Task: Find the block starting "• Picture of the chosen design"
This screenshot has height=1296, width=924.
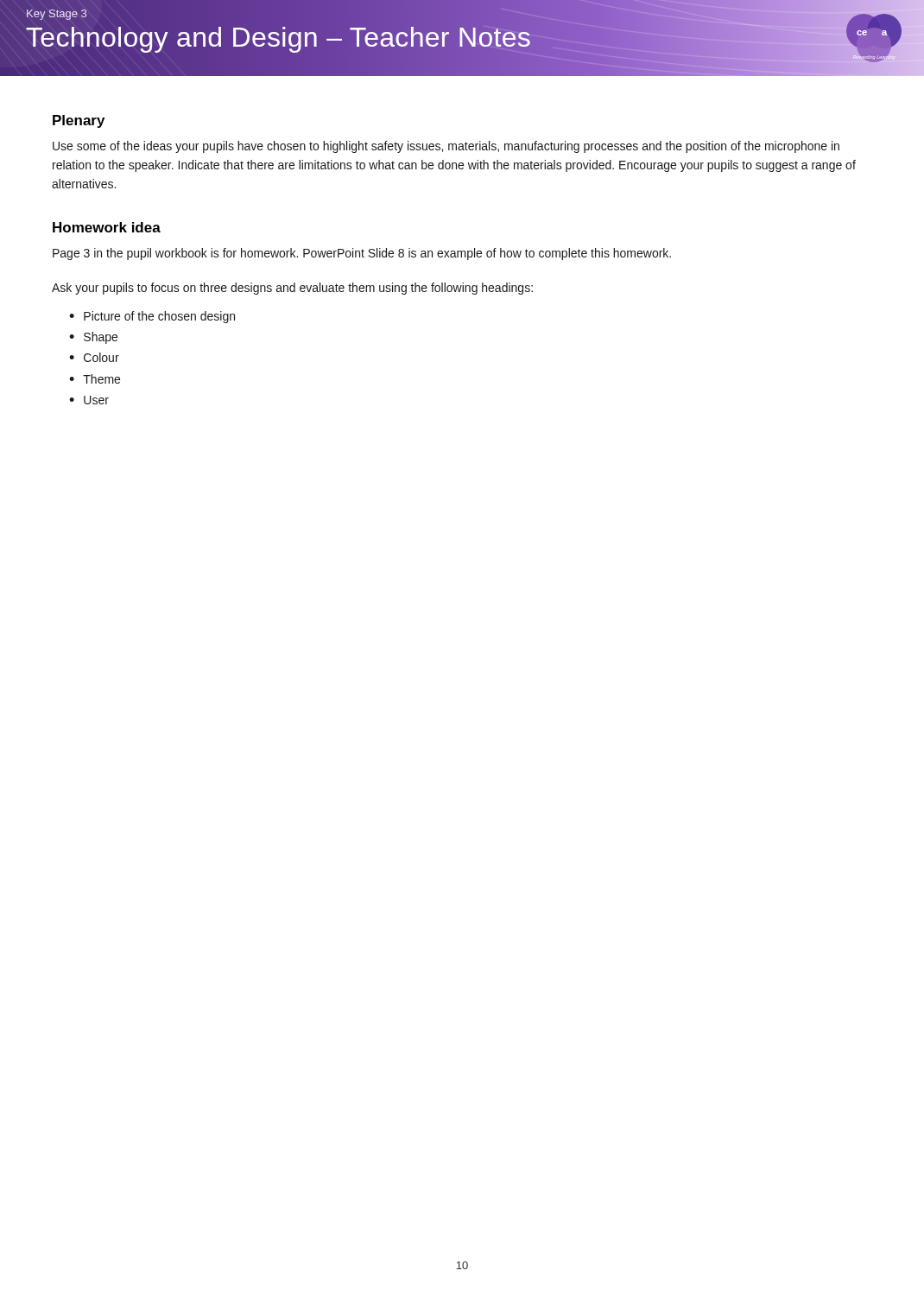Action: click(x=152, y=316)
